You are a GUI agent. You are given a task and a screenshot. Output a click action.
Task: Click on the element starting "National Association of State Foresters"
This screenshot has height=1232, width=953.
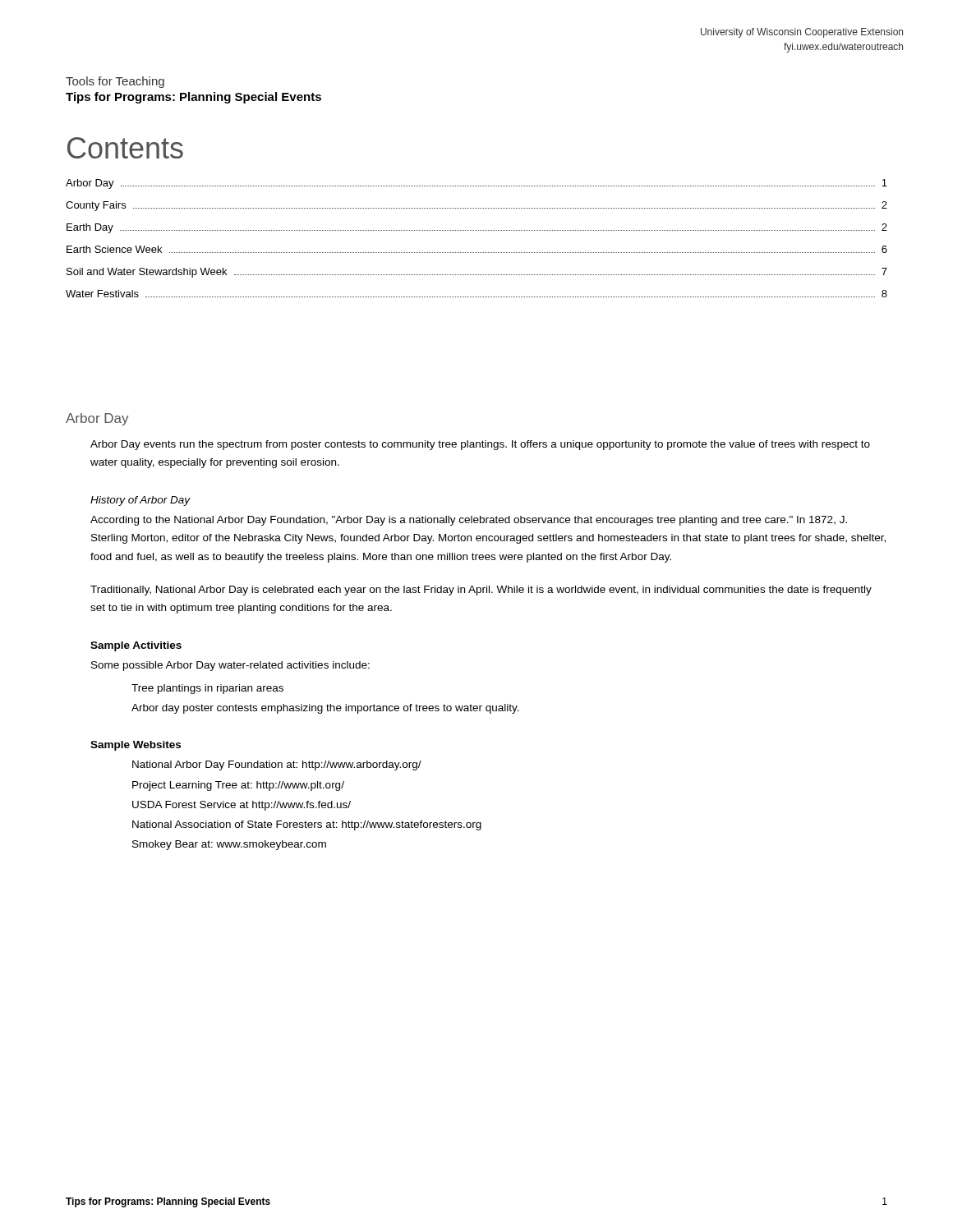tap(306, 824)
